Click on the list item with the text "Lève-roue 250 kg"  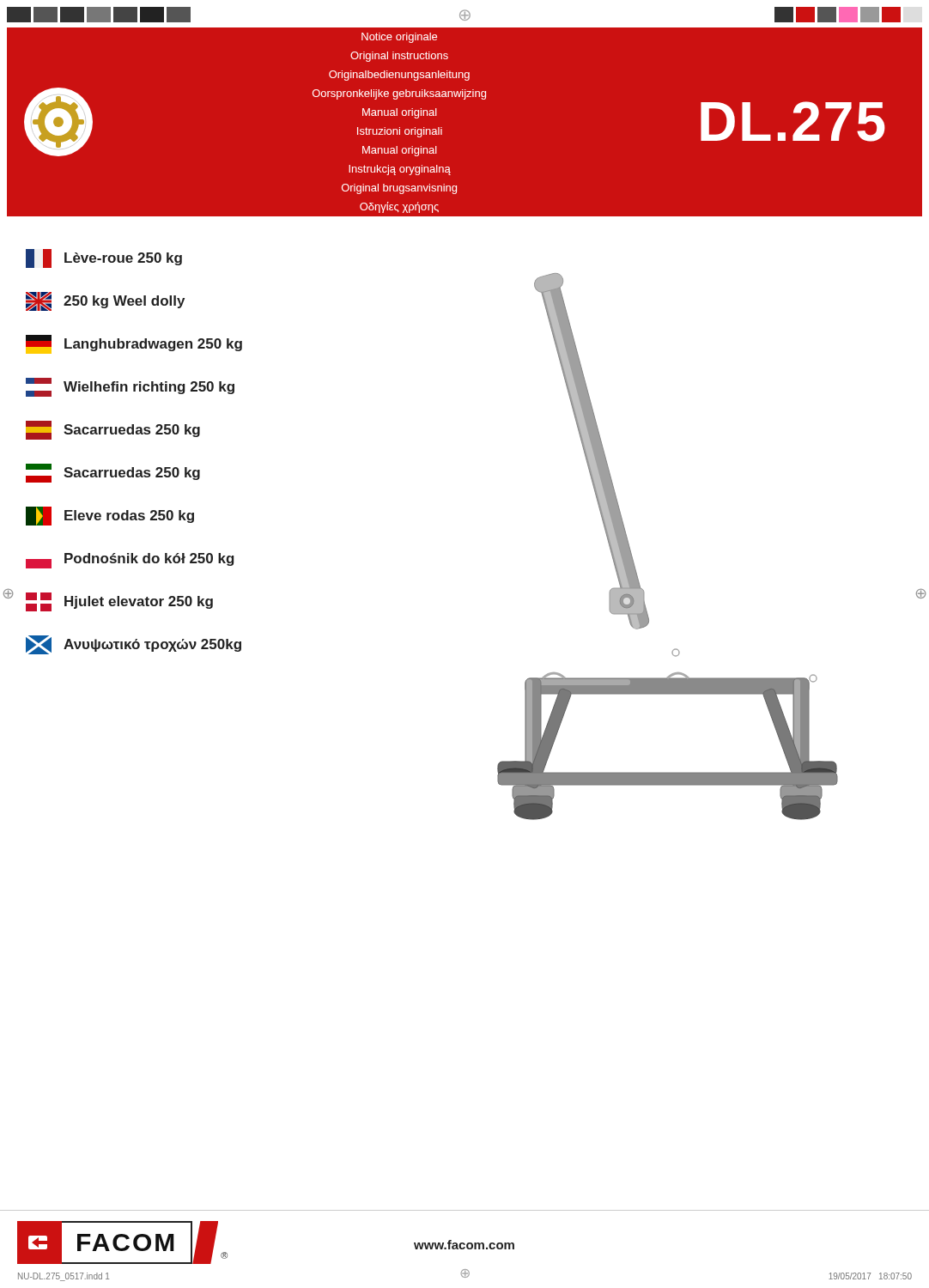pyautogui.click(x=104, y=258)
